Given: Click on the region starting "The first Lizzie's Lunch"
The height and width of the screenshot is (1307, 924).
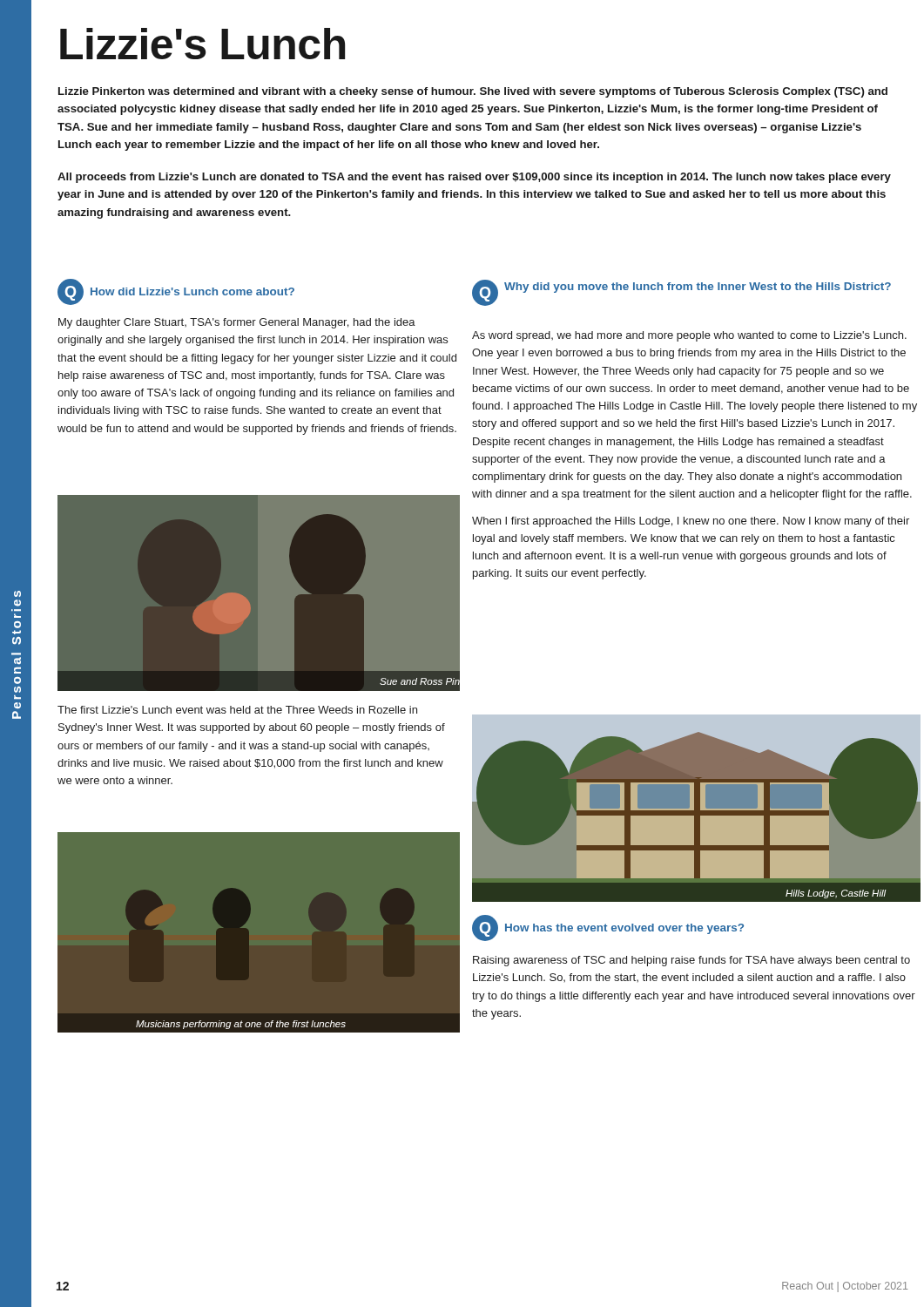Looking at the screenshot, I should pos(259,746).
